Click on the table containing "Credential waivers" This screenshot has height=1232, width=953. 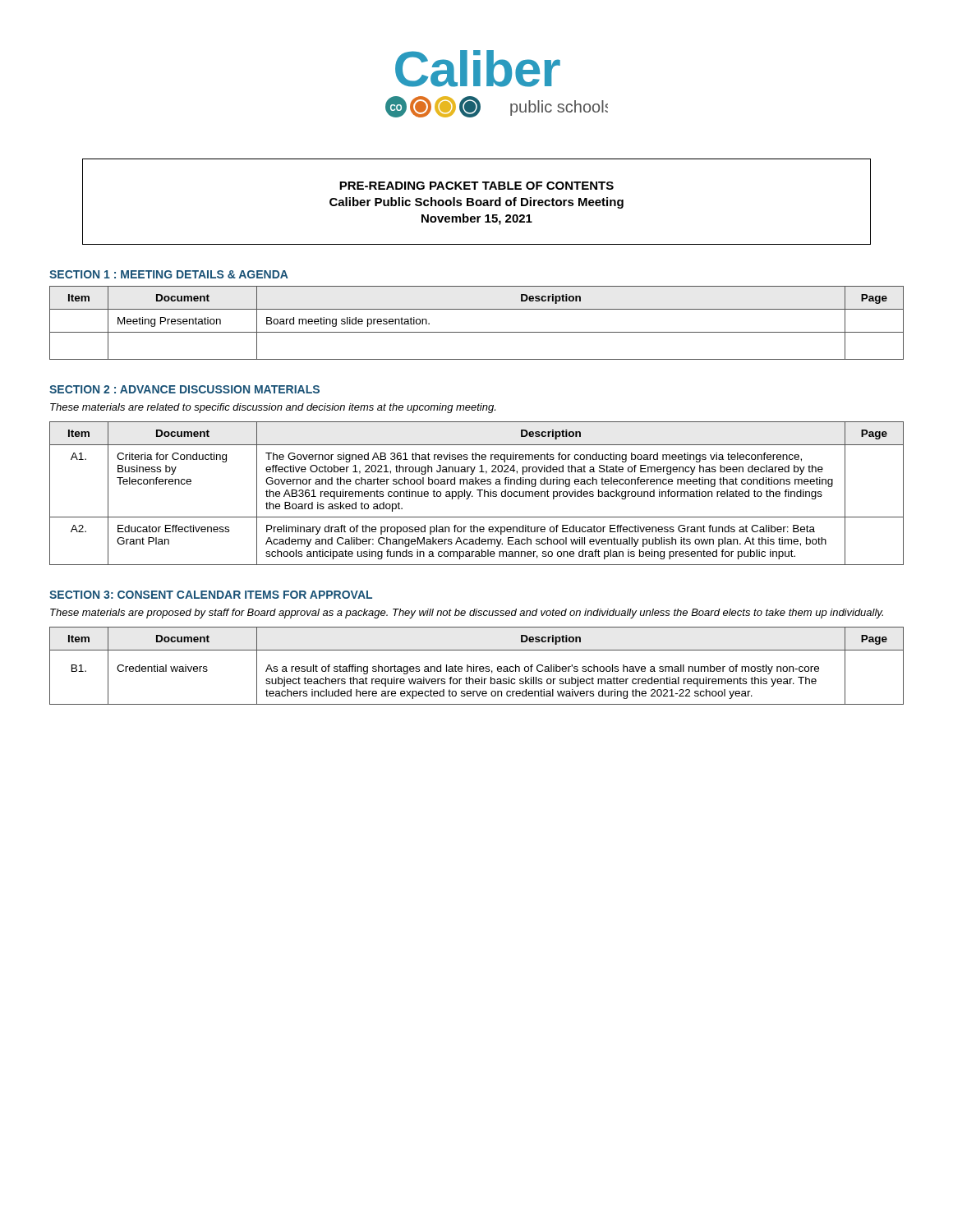(x=476, y=666)
